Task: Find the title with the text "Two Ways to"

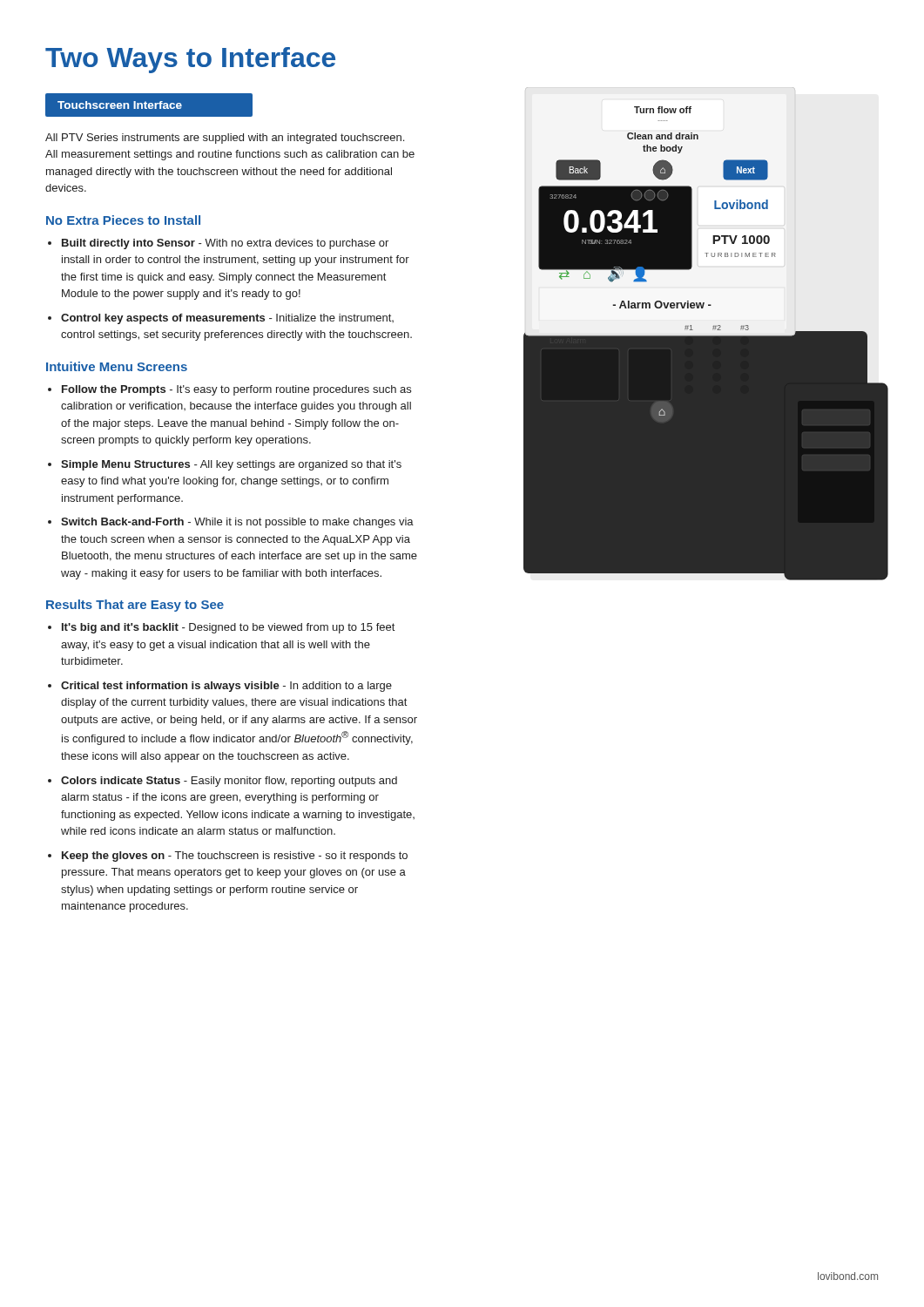Action: (x=233, y=58)
